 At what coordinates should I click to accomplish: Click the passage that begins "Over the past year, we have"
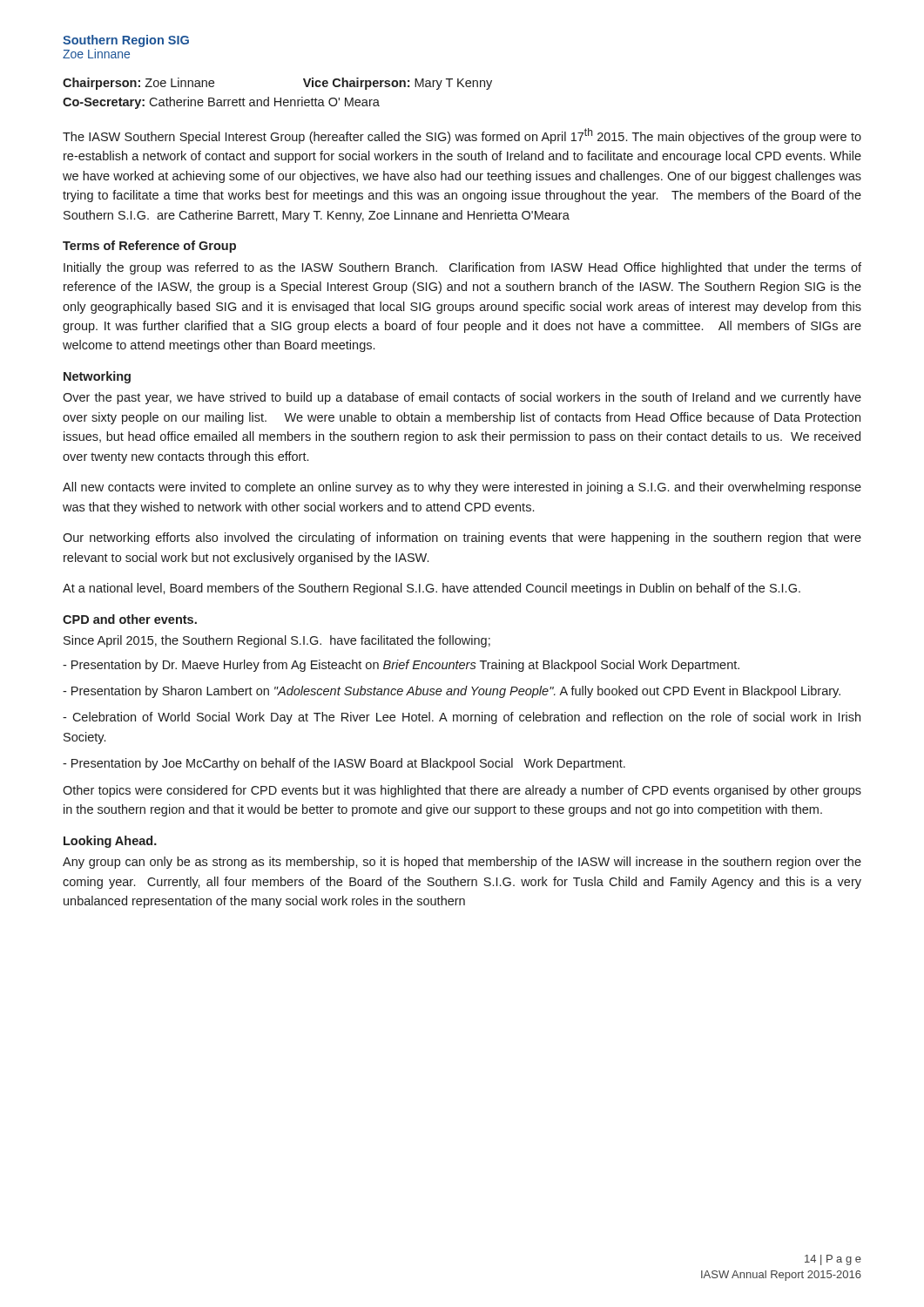click(462, 427)
